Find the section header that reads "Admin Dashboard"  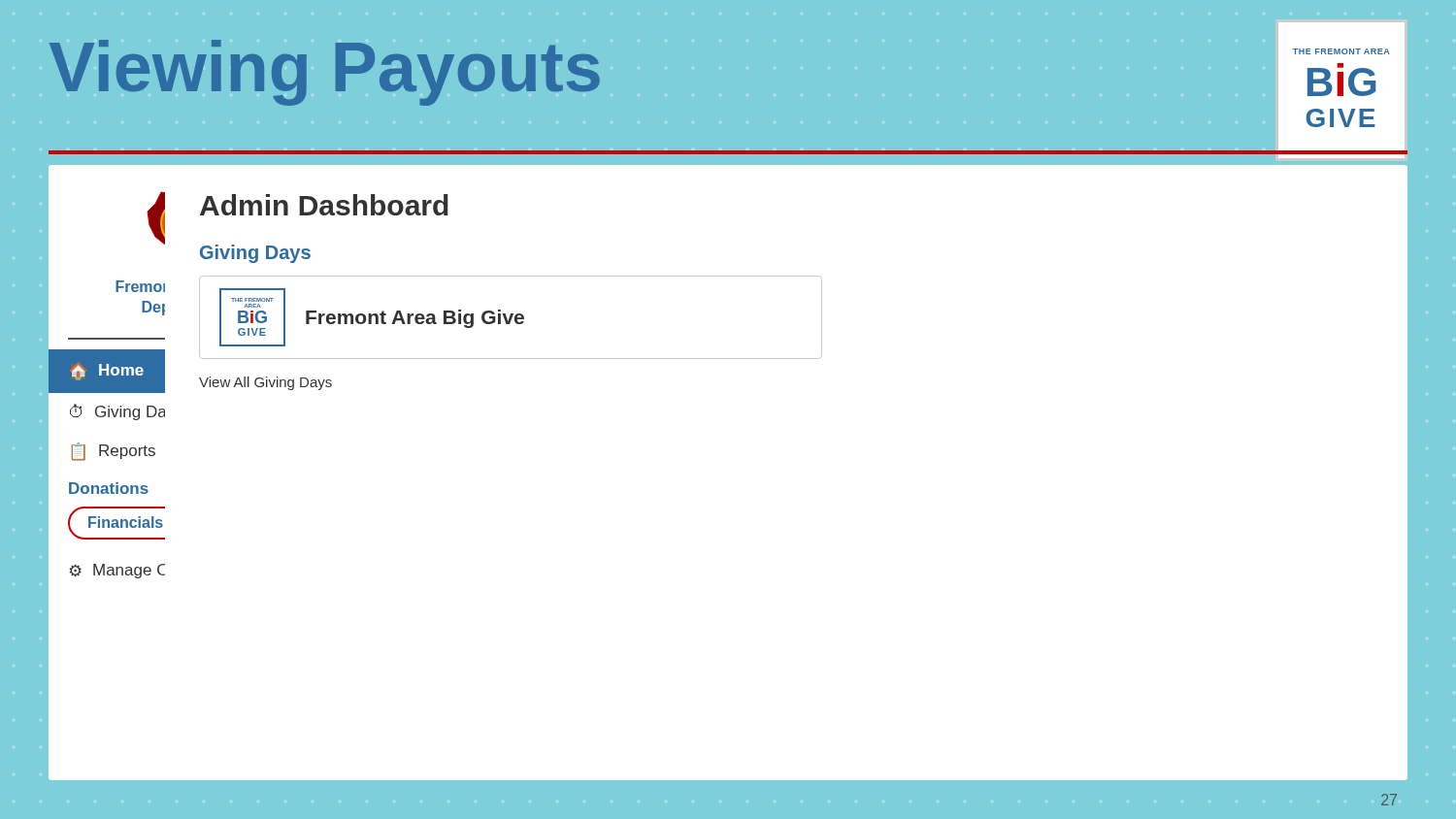point(324,205)
